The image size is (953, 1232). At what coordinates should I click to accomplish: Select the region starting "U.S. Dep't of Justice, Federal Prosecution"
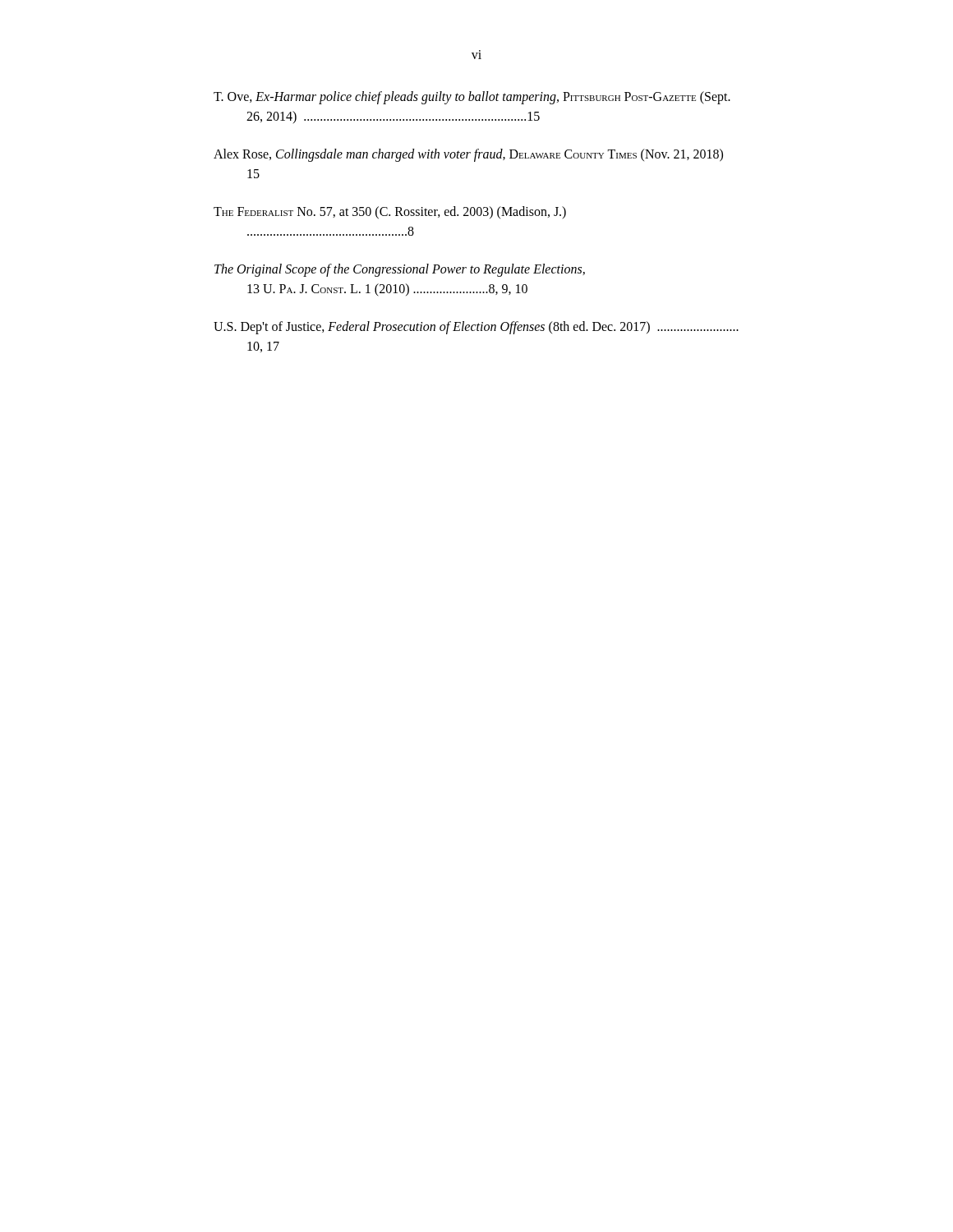coord(476,337)
